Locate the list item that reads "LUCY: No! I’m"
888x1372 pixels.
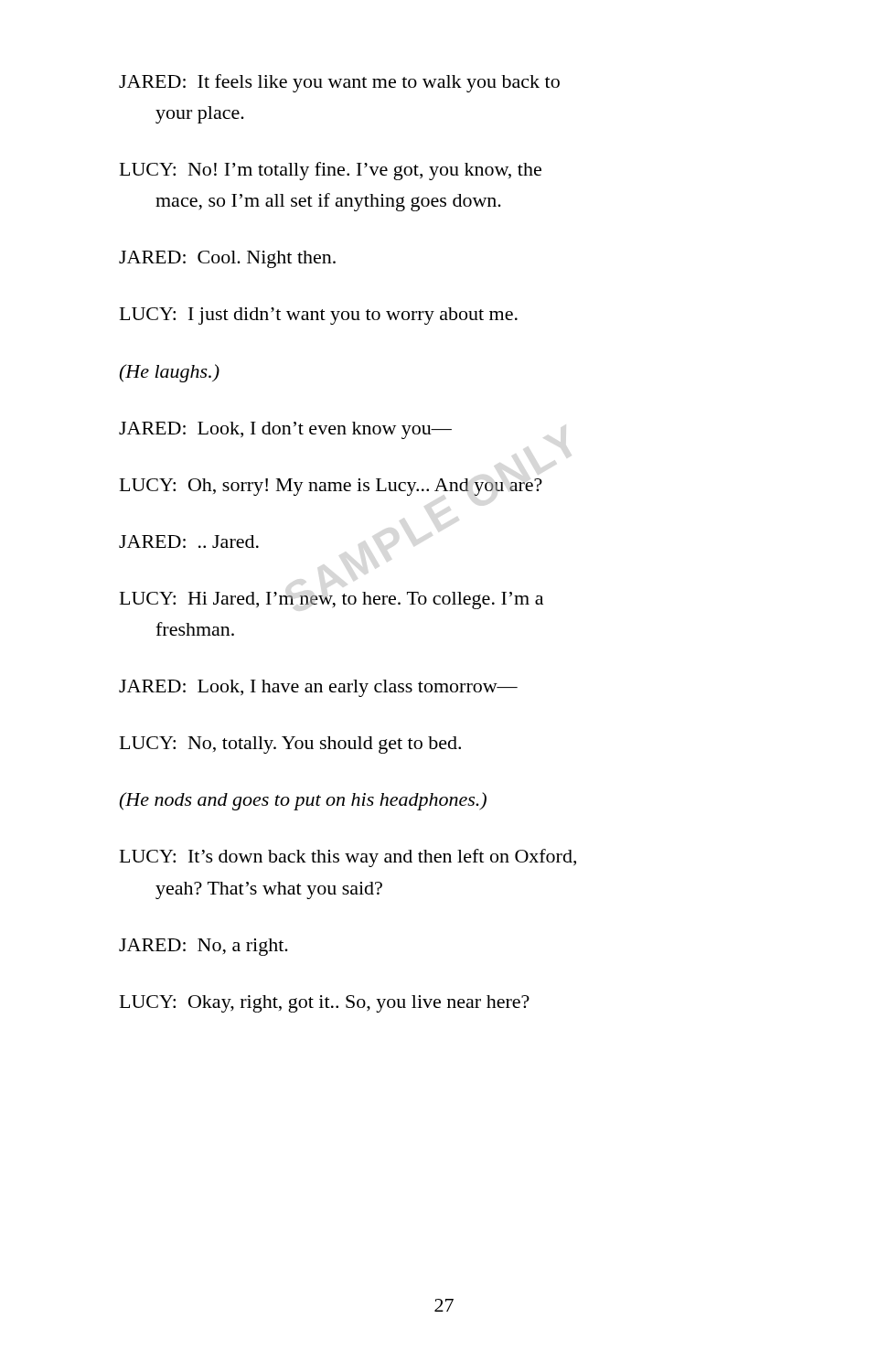click(x=430, y=187)
